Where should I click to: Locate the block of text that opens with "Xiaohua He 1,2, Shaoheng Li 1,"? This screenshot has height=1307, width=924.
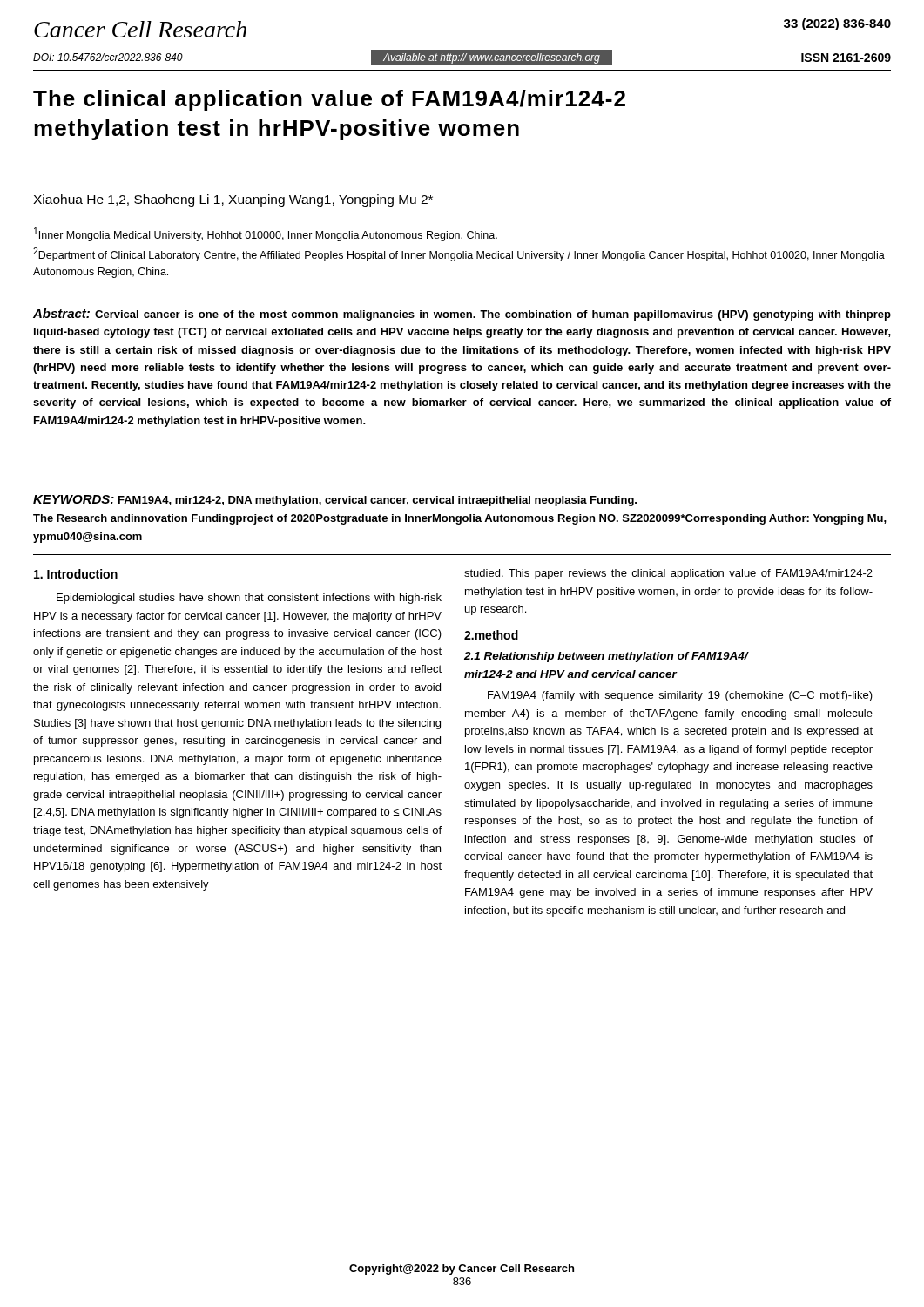click(x=233, y=199)
